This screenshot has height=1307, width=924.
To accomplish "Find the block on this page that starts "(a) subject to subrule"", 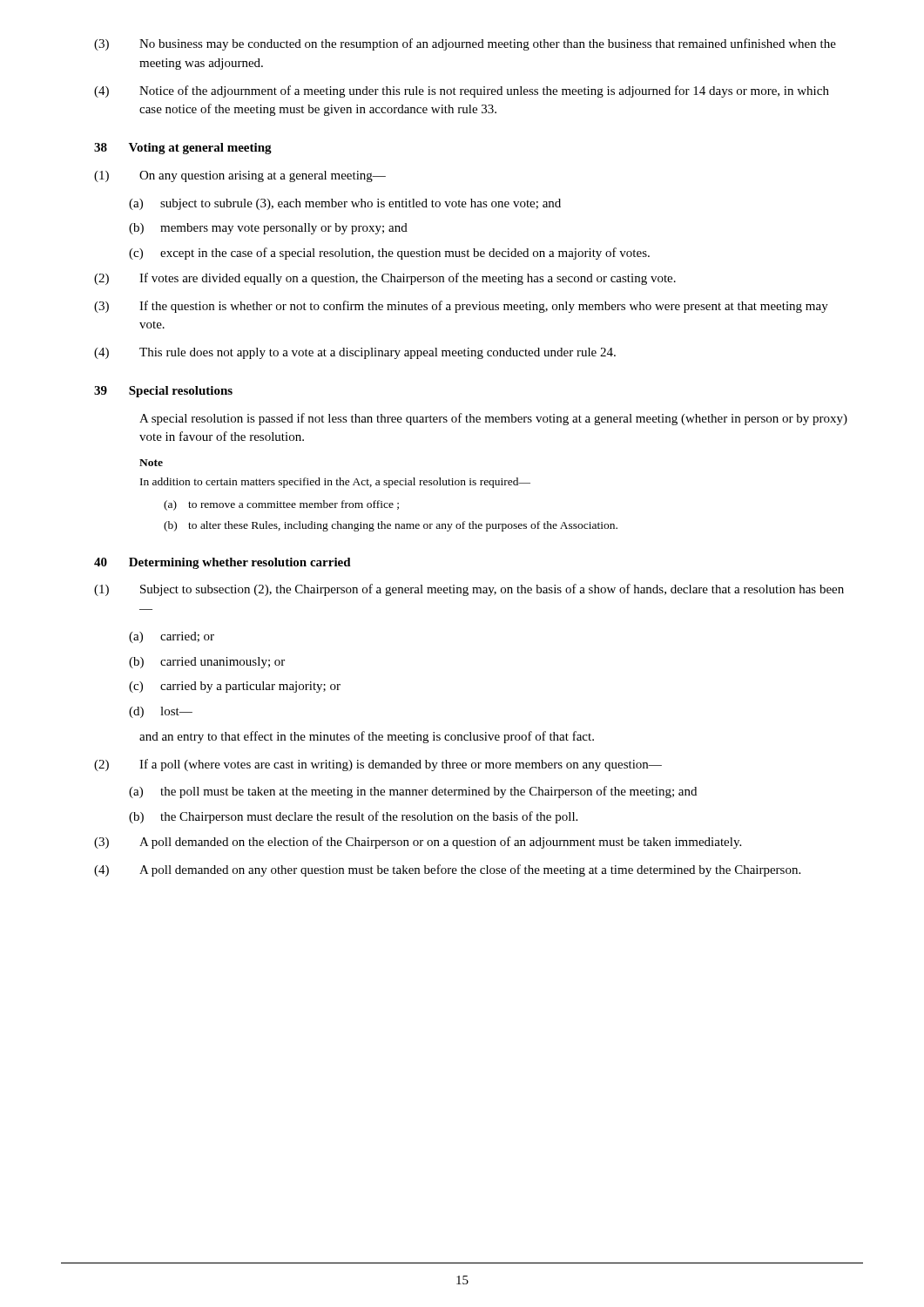I will coord(492,203).
